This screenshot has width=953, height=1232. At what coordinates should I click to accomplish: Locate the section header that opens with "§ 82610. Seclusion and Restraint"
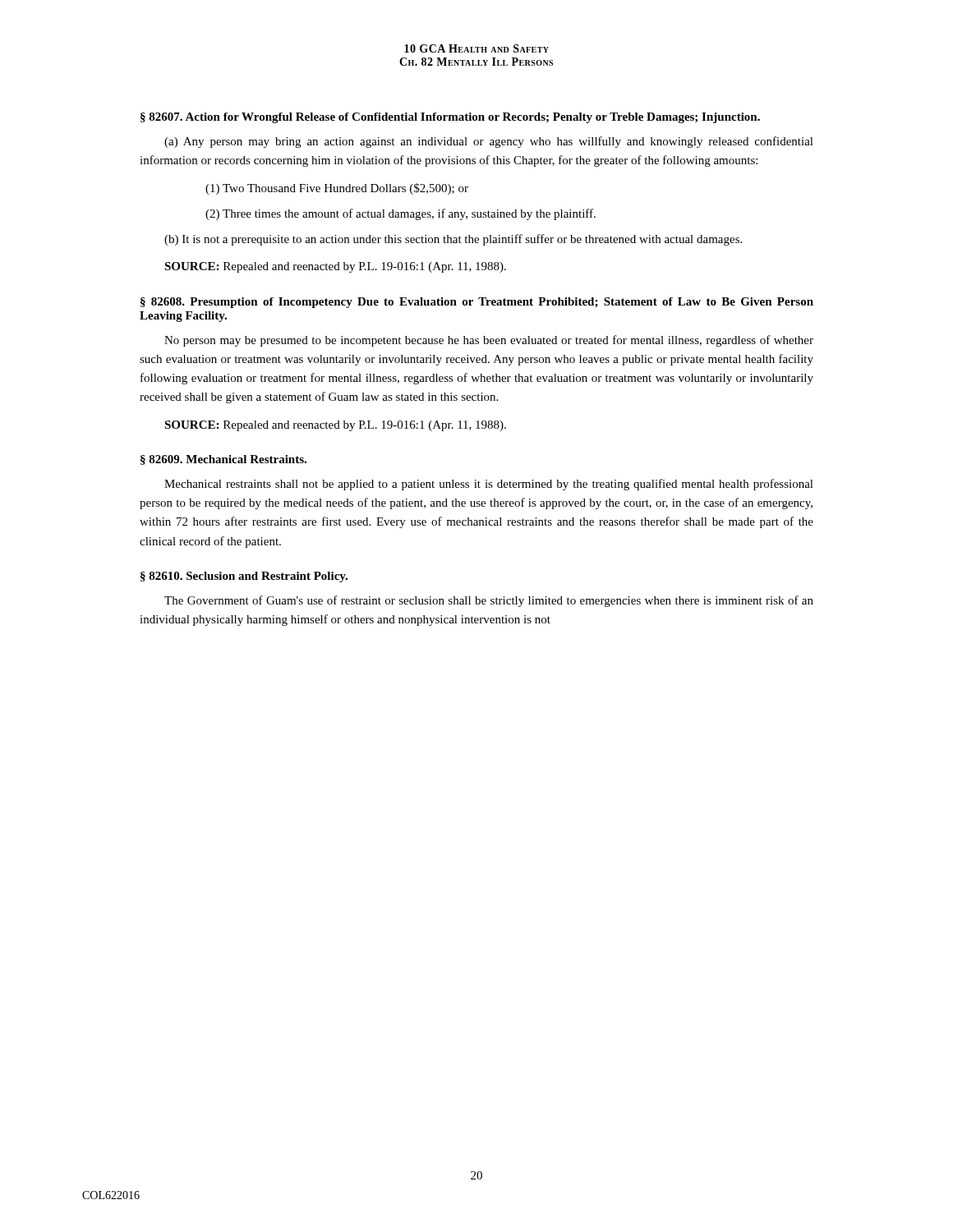coord(244,576)
